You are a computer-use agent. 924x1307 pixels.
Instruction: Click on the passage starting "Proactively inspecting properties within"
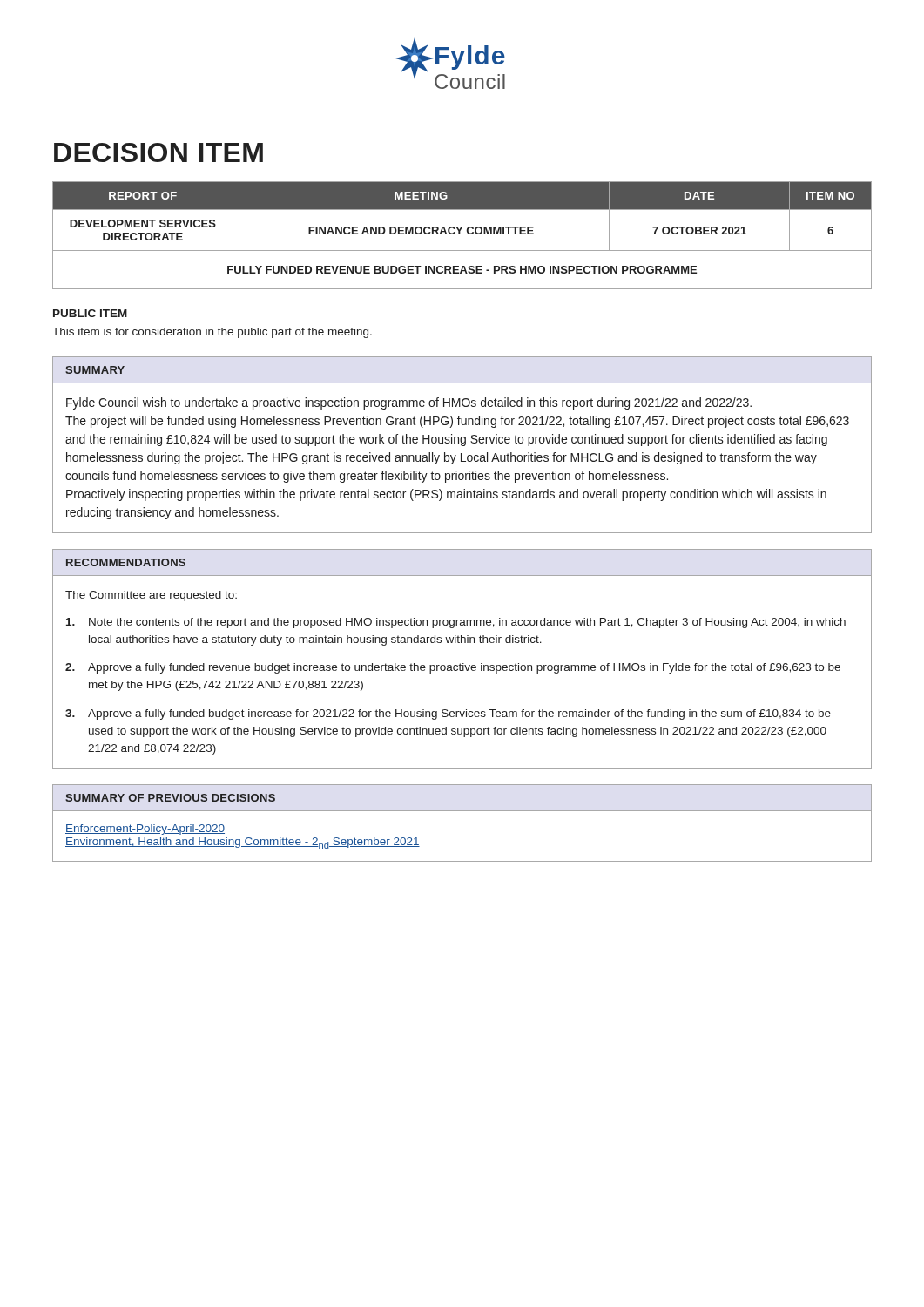[462, 504]
